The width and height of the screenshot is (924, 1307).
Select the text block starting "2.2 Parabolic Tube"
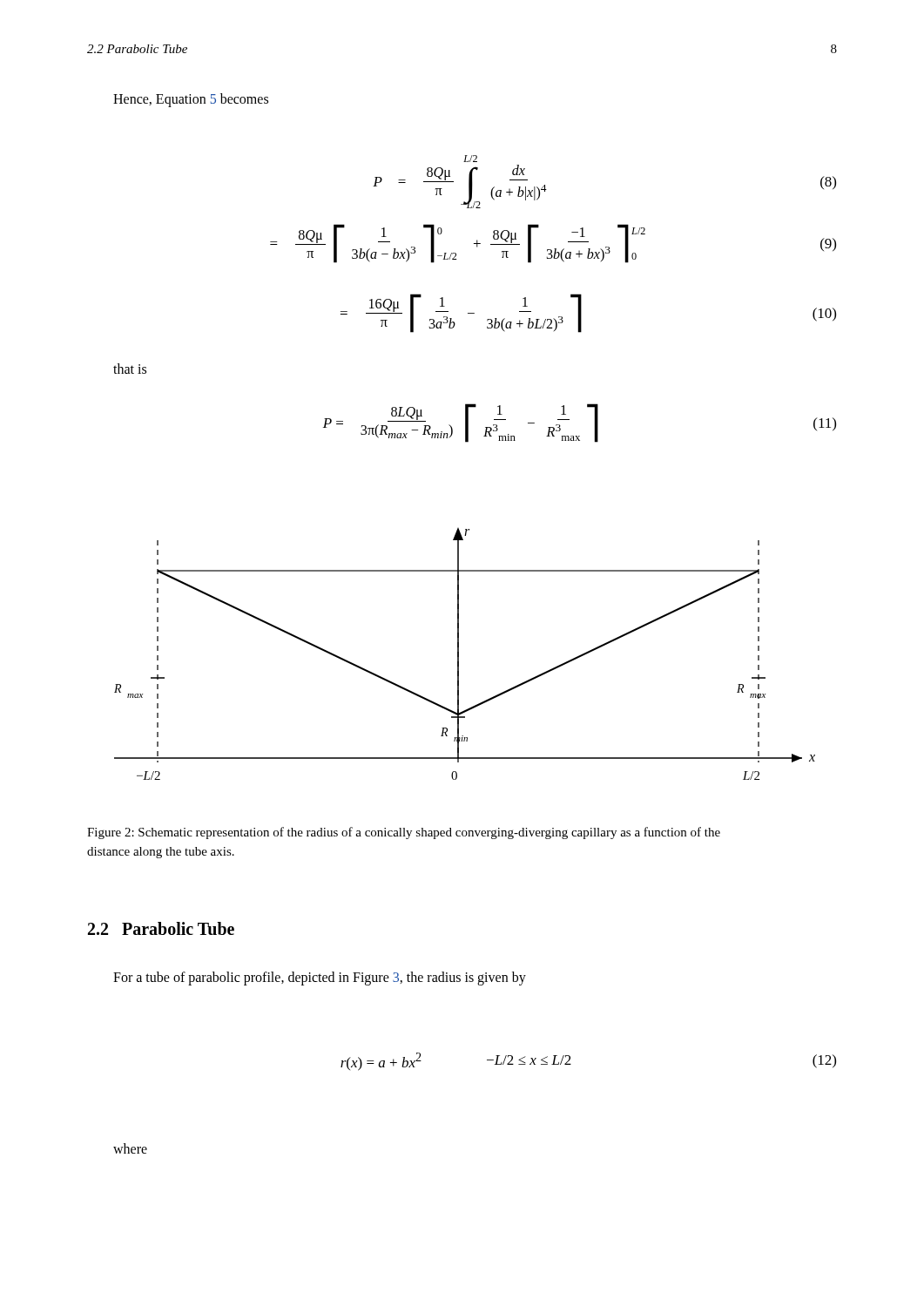point(161,929)
